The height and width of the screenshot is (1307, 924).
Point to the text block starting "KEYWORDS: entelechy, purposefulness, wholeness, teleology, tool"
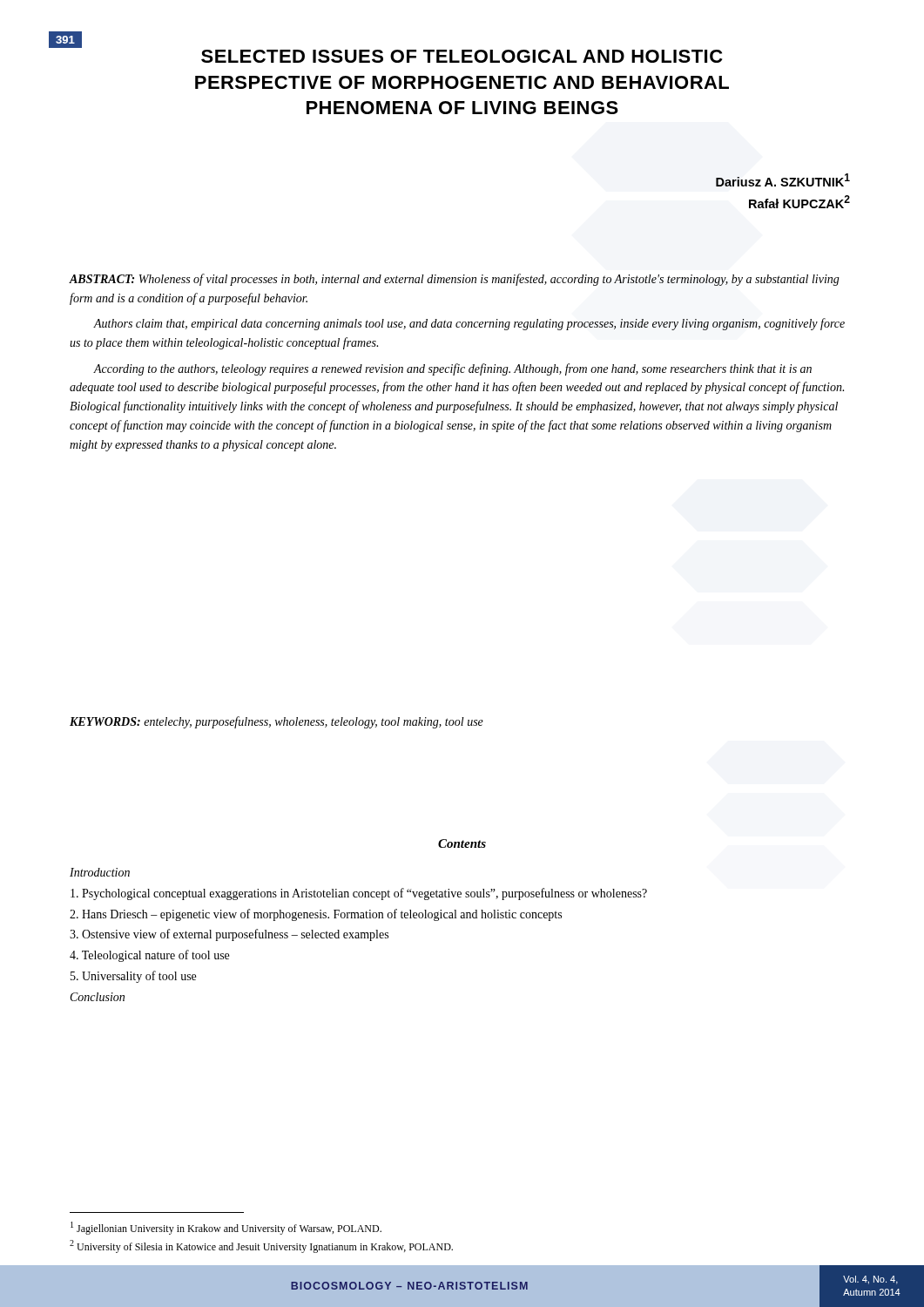pos(276,722)
